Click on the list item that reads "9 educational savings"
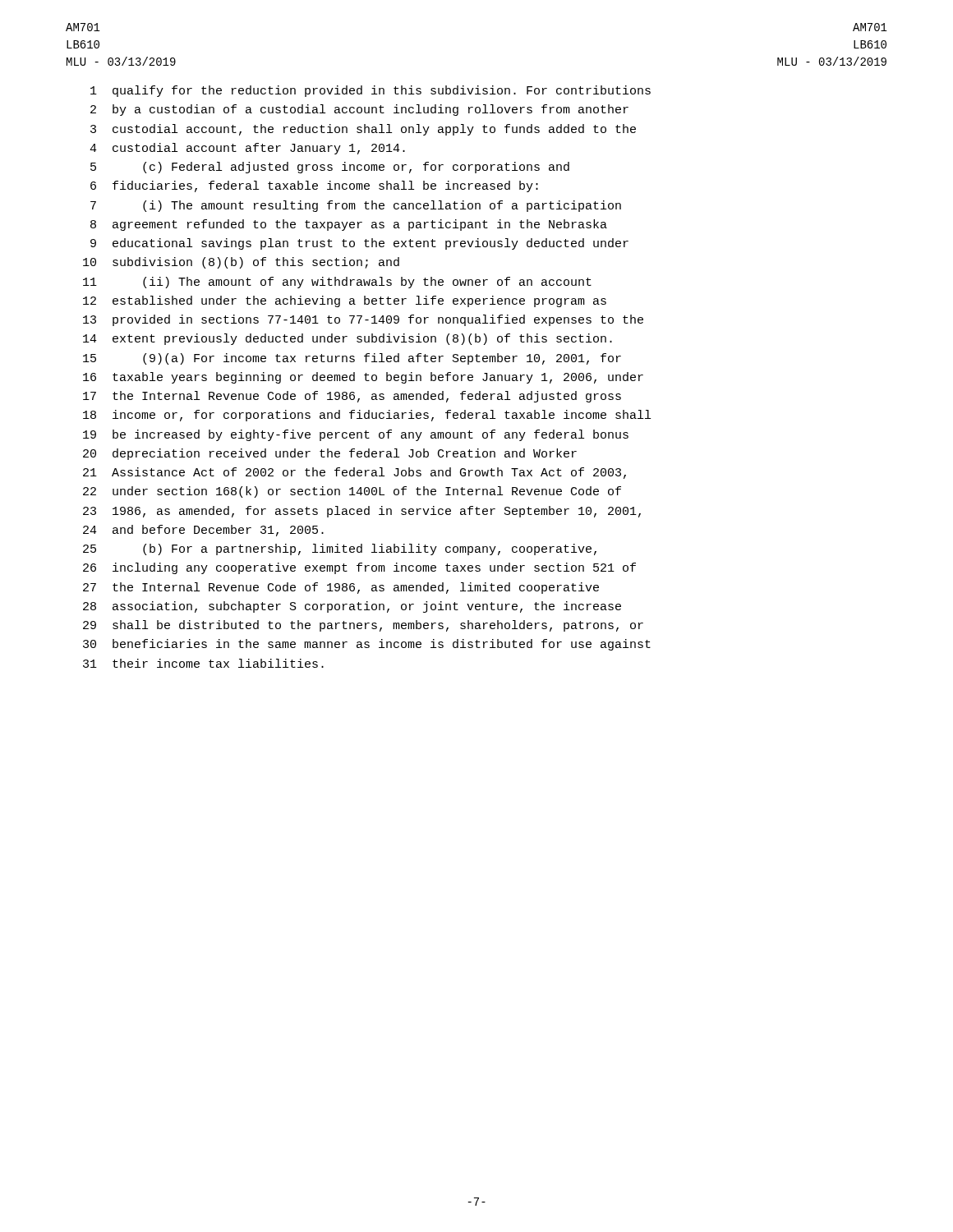 coord(476,244)
